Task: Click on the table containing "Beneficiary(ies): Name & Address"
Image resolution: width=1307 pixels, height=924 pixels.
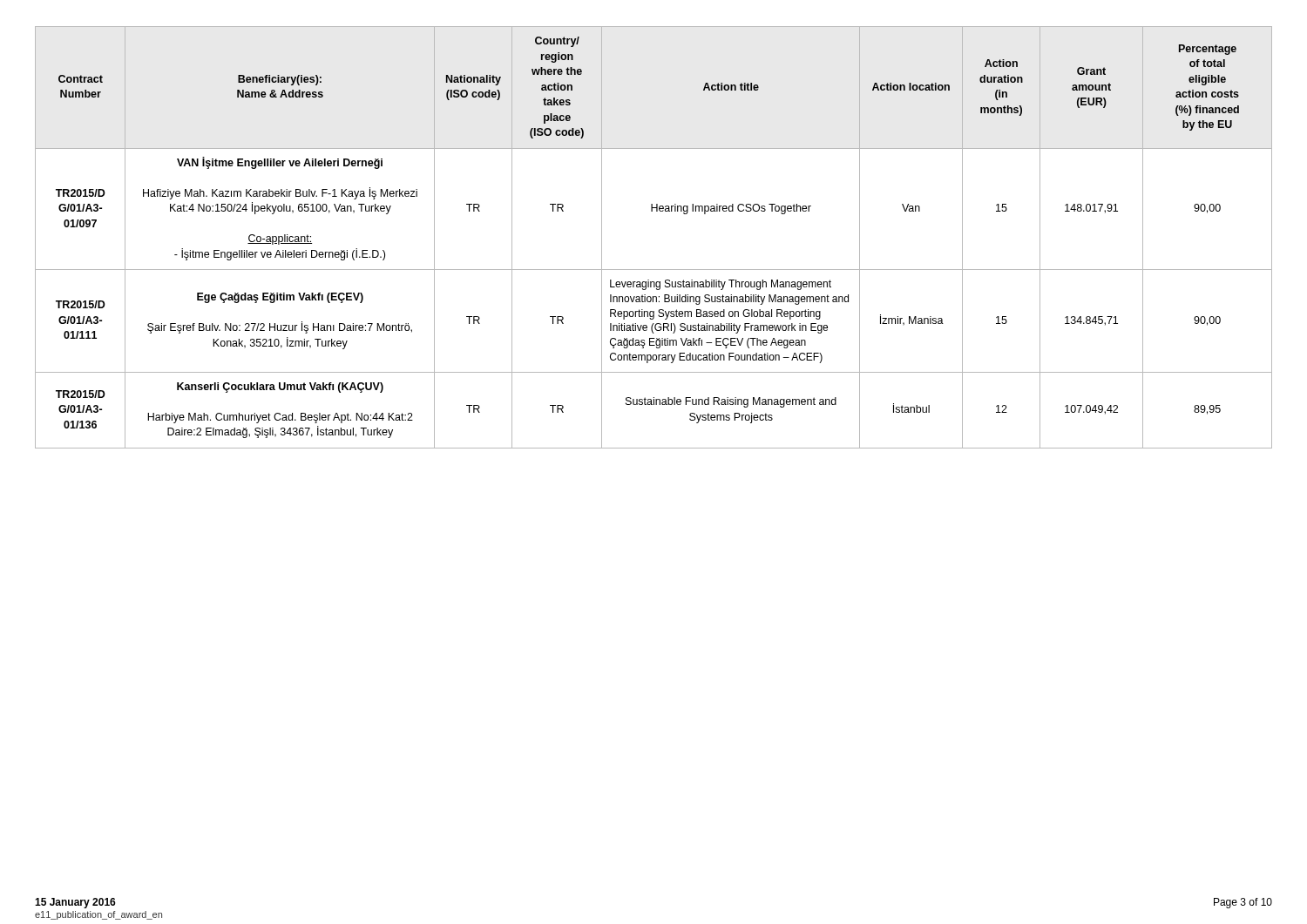Action: pyautogui.click(x=654, y=237)
